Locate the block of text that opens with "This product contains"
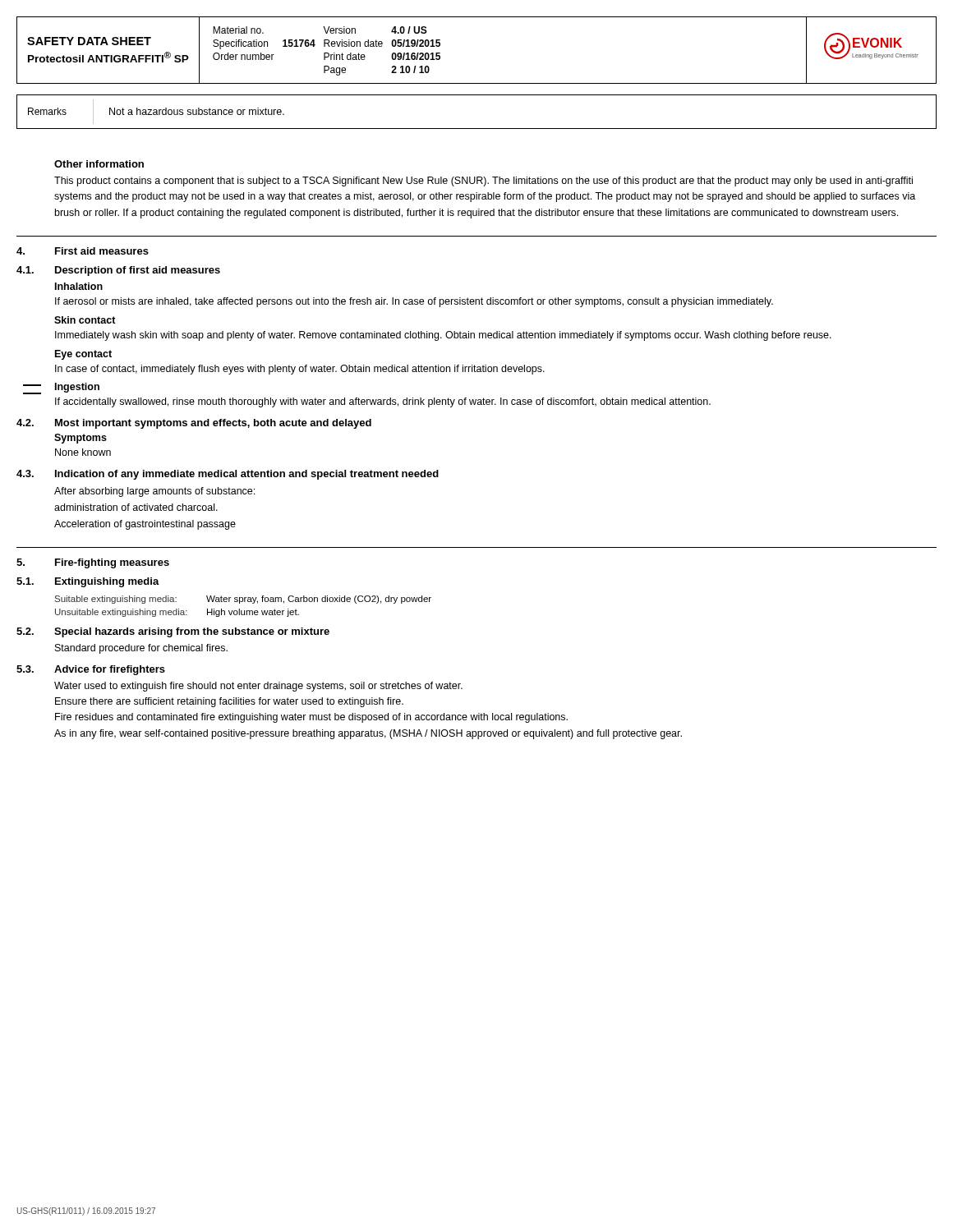The width and height of the screenshot is (953, 1232). [x=485, y=197]
